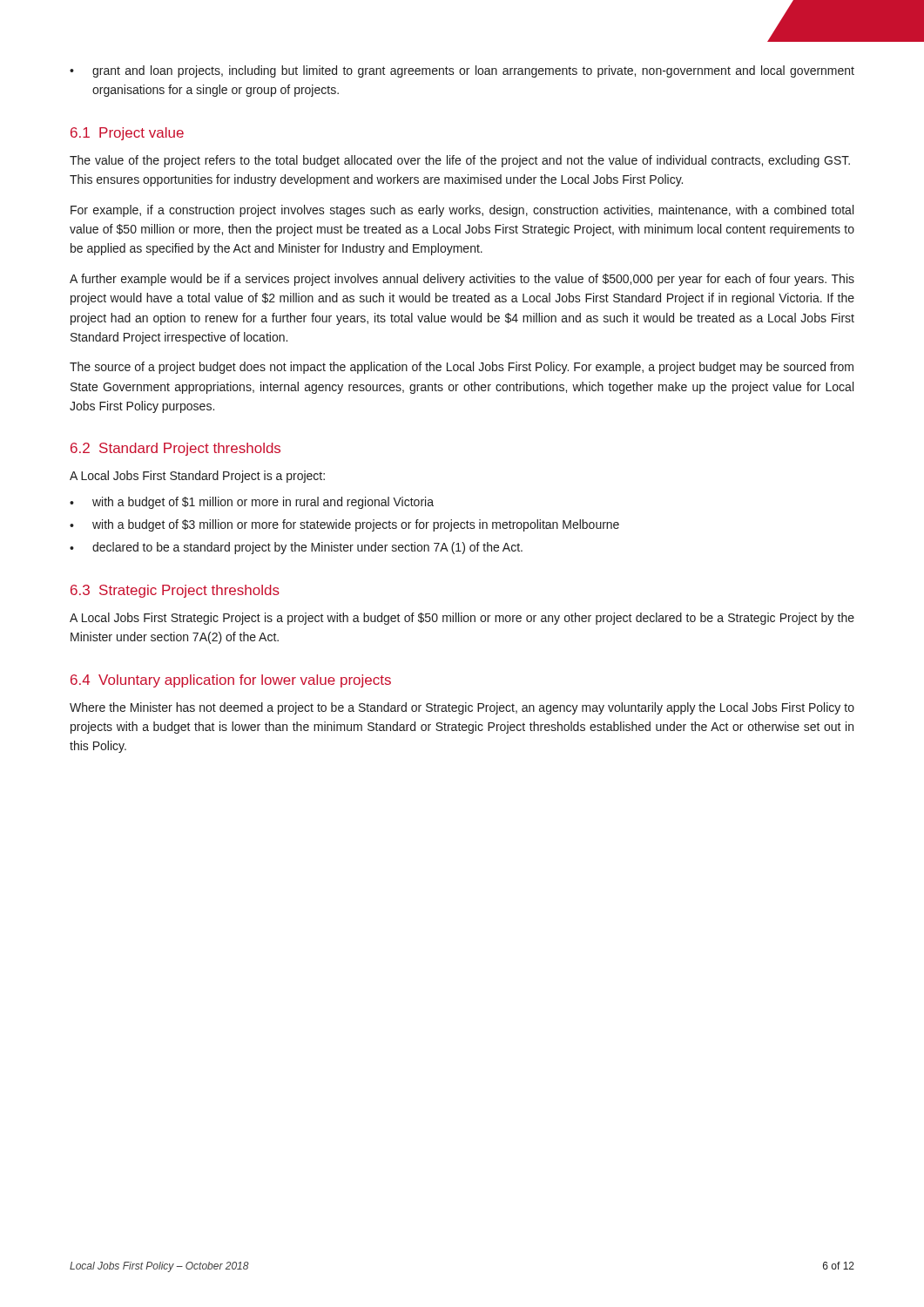Find the section header containing "6.2 Standard Project thresholds"
This screenshot has width=924, height=1307.
(175, 449)
